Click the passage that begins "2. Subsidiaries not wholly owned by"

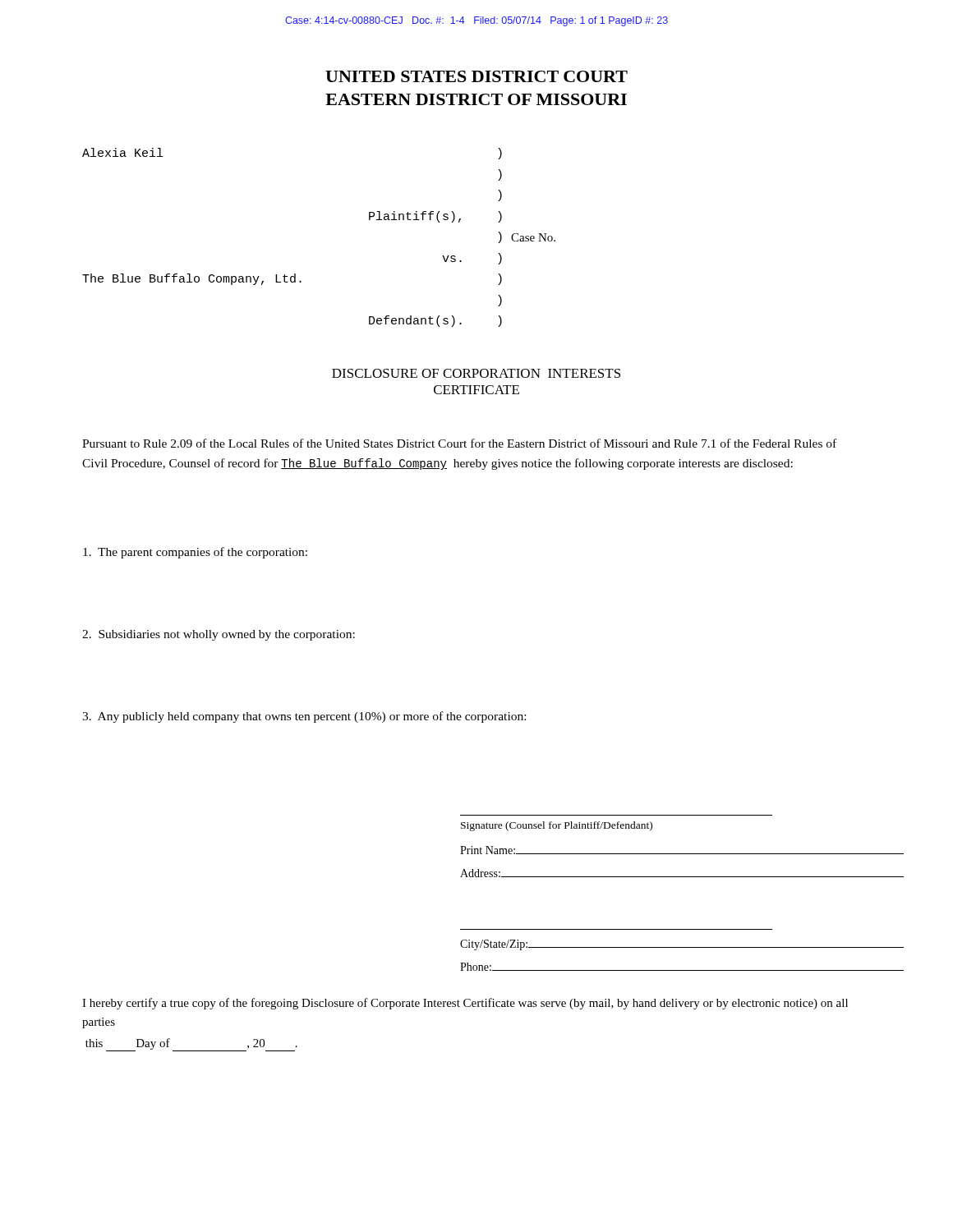tap(219, 634)
